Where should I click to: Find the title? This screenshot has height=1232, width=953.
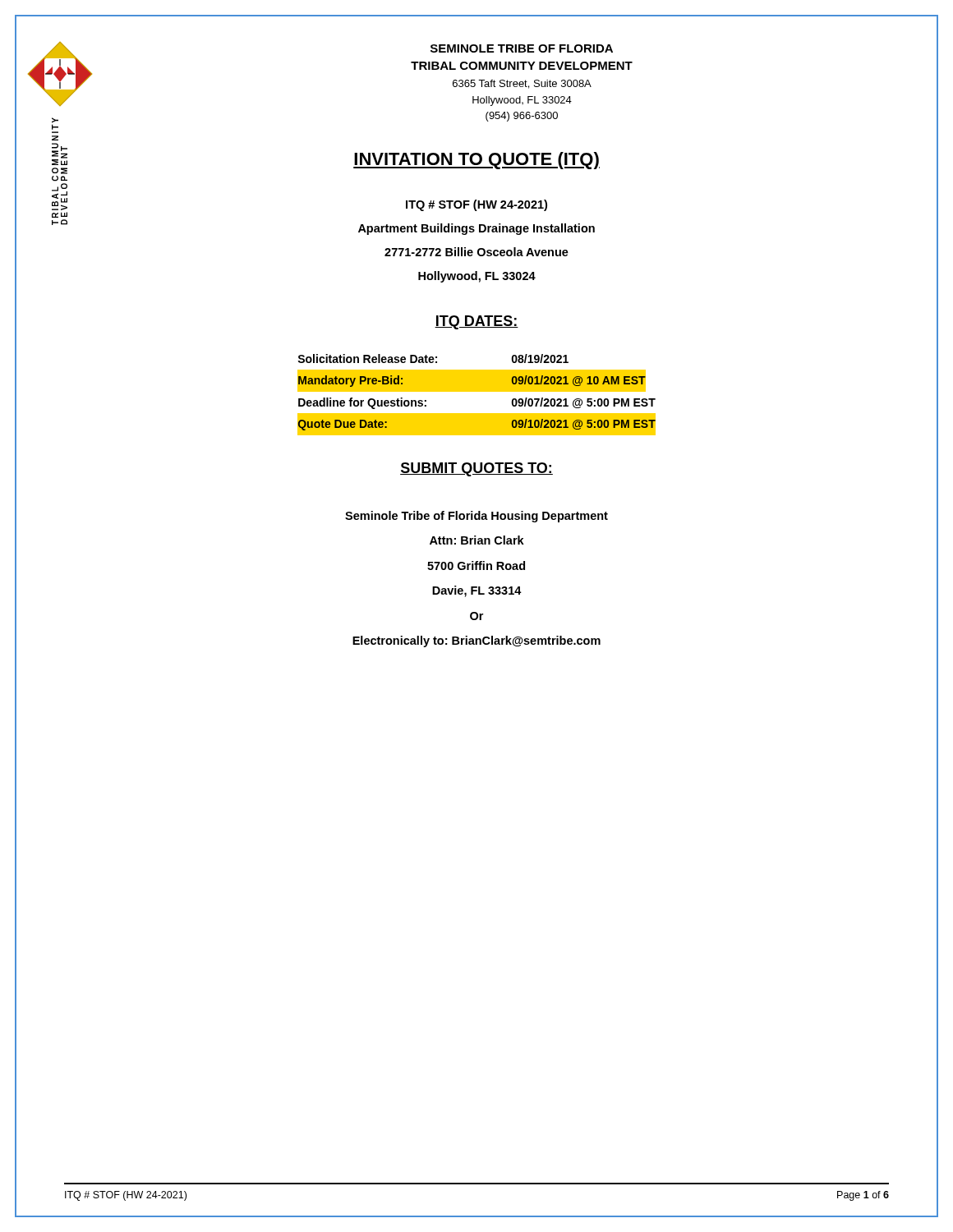click(x=476, y=159)
